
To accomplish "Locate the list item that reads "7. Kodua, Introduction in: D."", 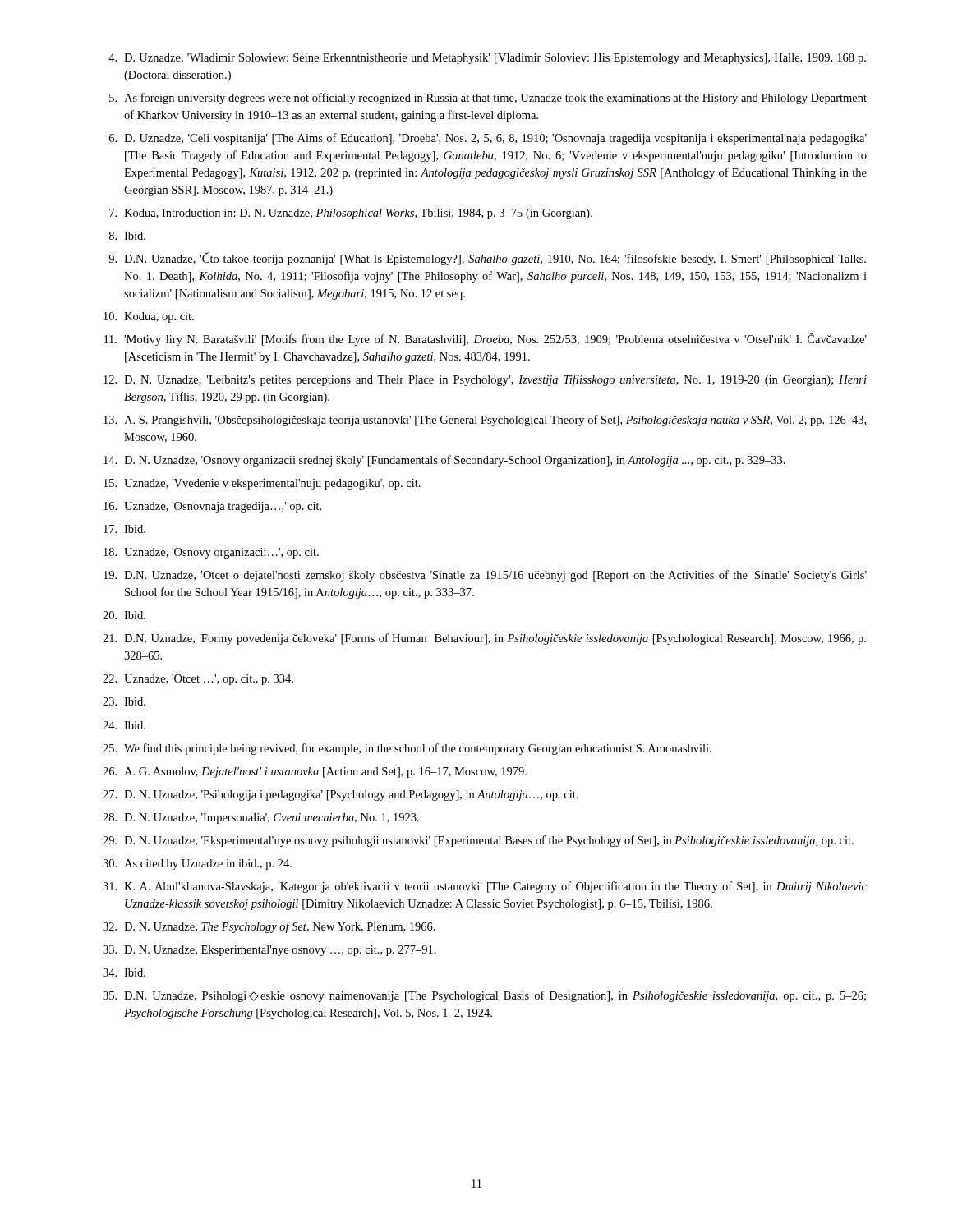I will click(476, 213).
